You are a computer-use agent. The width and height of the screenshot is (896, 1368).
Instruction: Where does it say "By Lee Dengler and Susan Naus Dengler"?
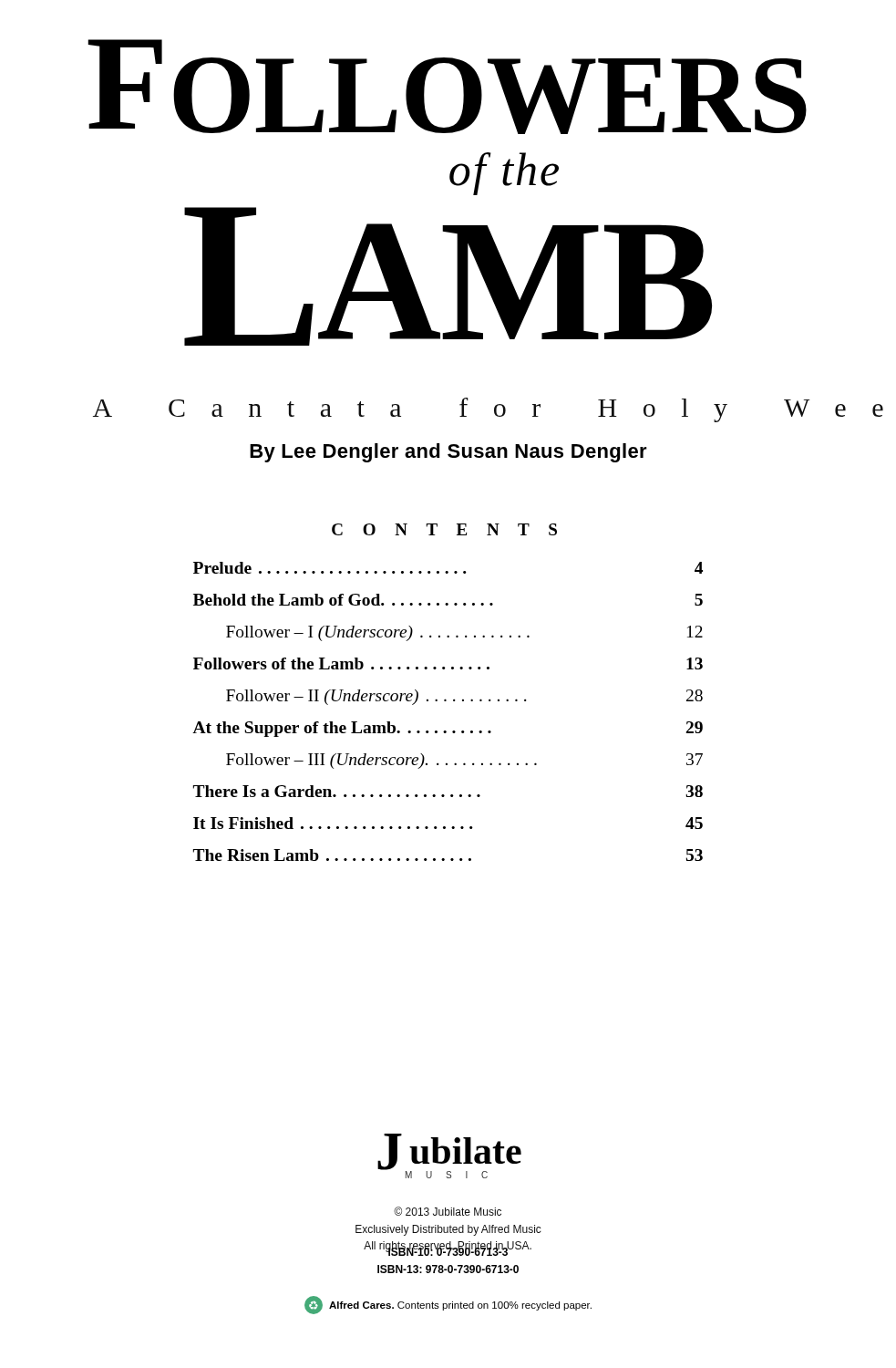448,451
